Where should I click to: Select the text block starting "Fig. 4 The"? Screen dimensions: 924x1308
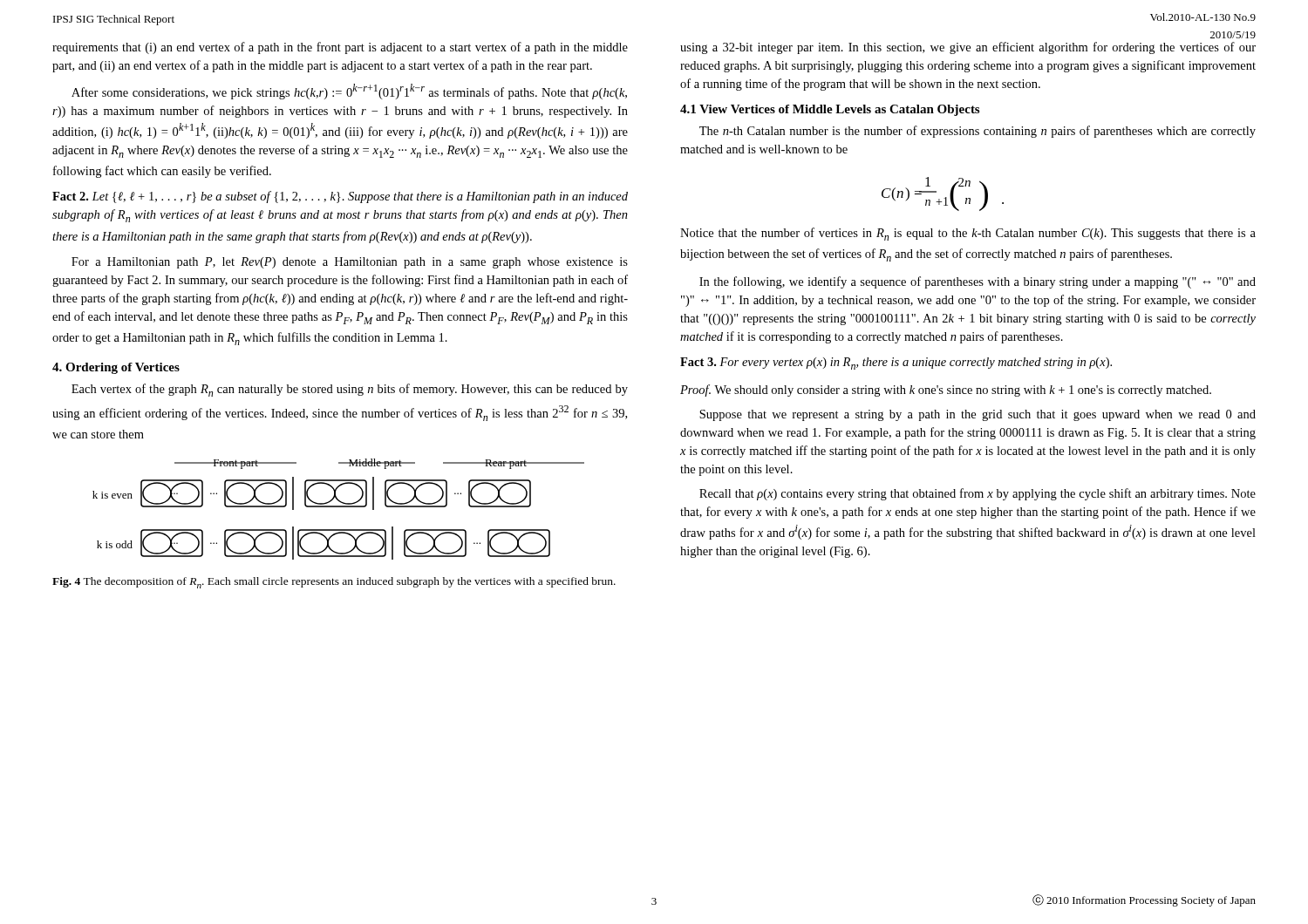334,582
